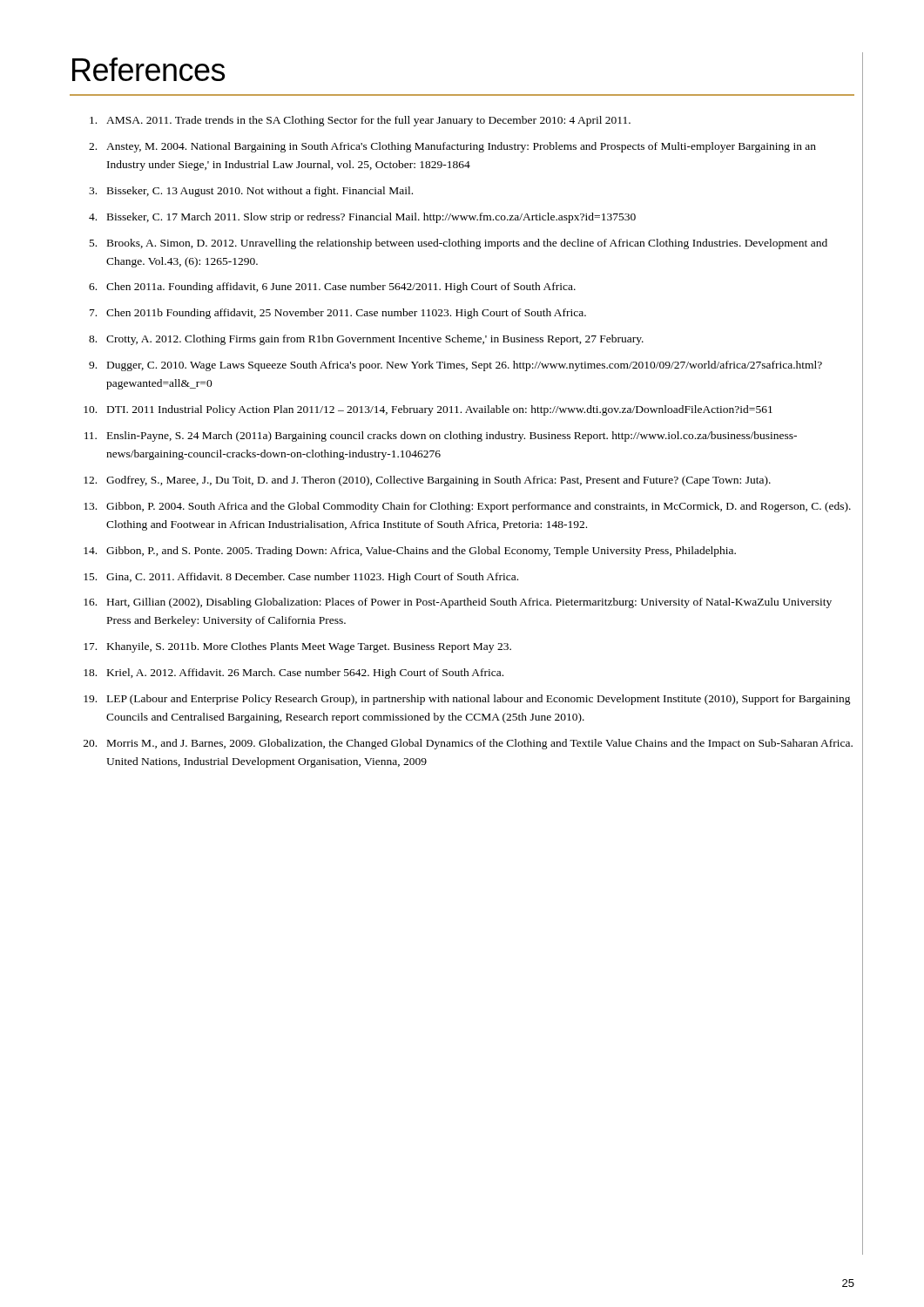The width and height of the screenshot is (924, 1307).
Task: Find the text starting "12. Godfrey, S., Maree, J.,"
Action: tap(462, 480)
